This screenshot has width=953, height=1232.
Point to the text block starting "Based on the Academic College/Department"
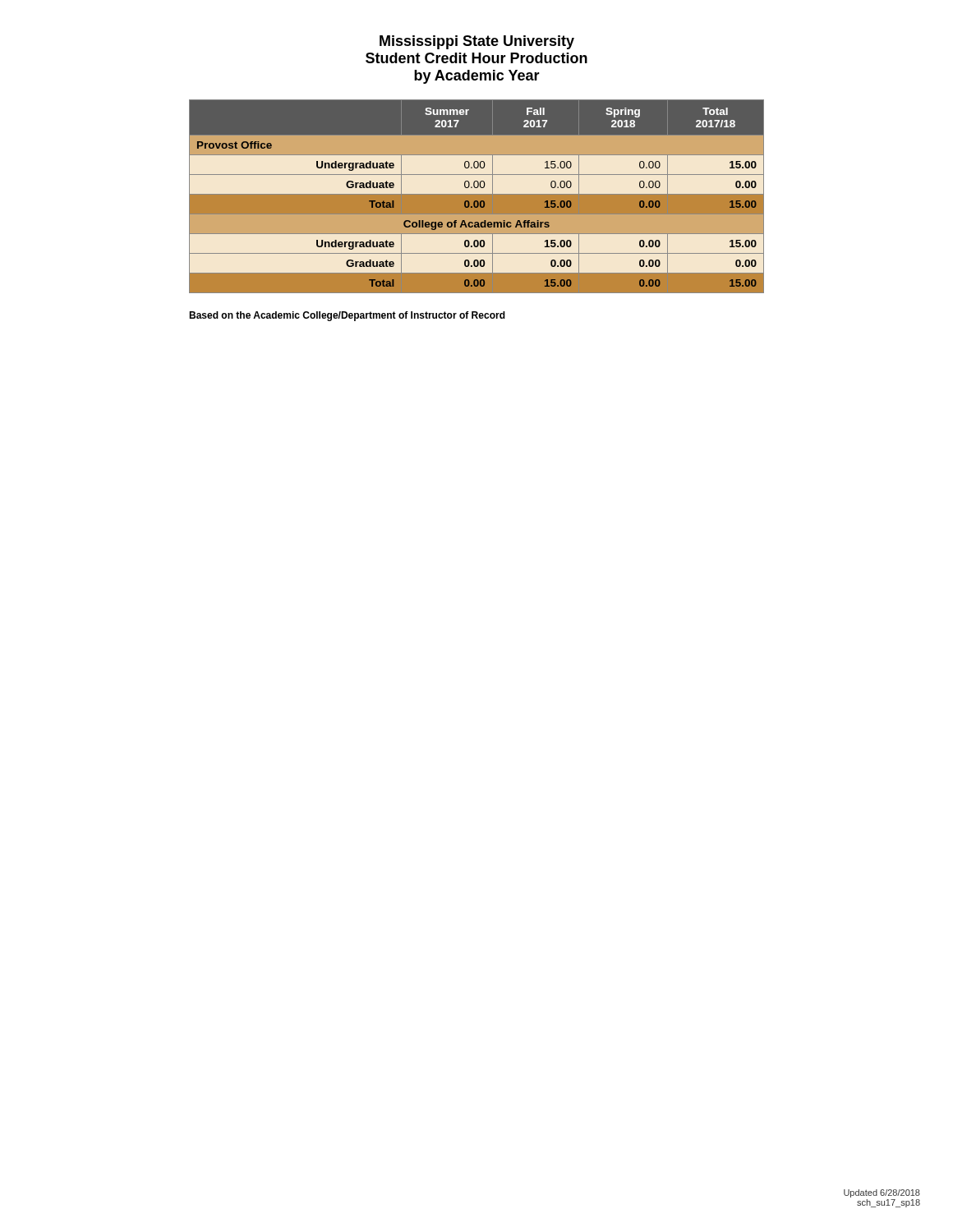click(x=476, y=315)
